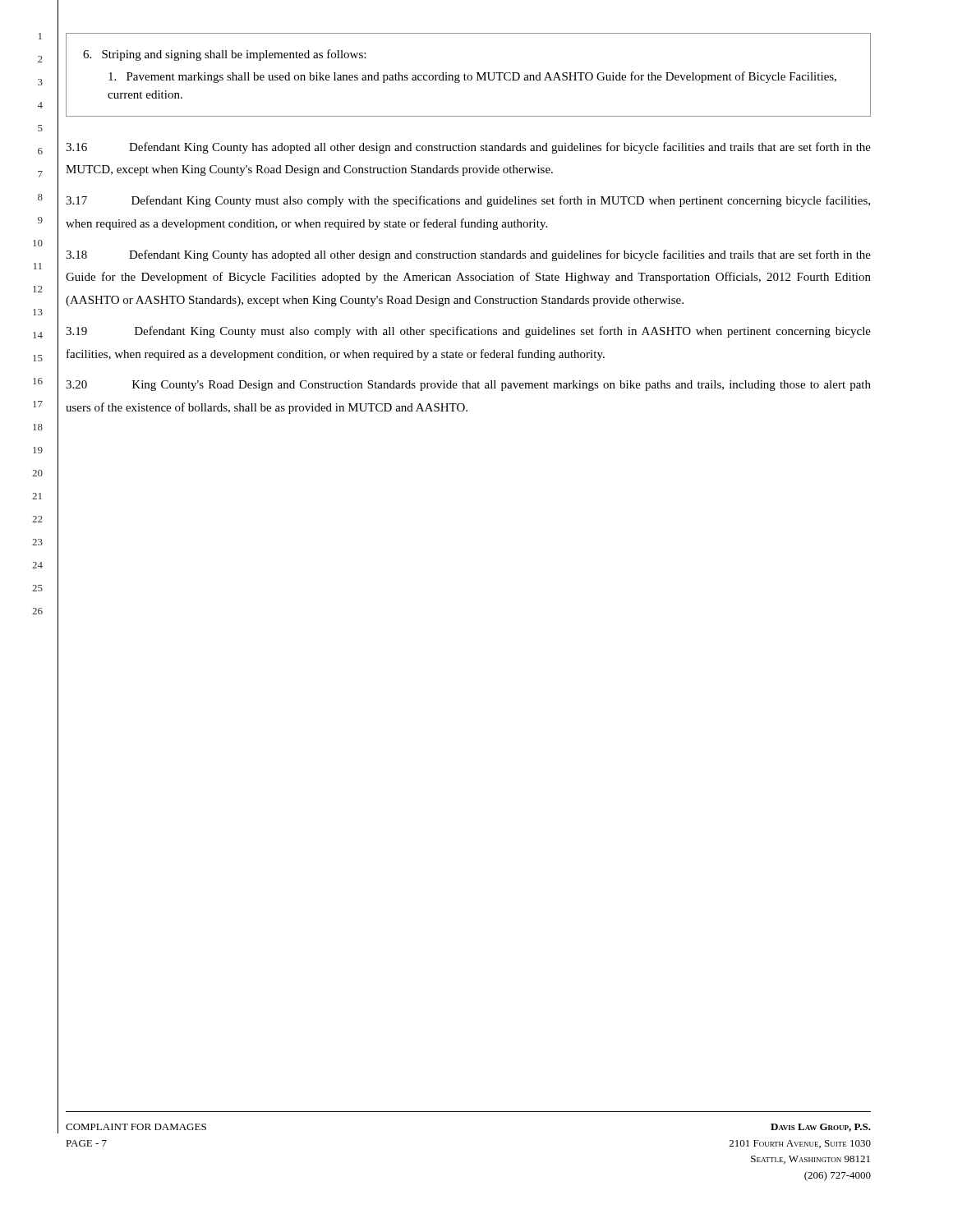Point to the element starting "6. Striping and"

coord(468,75)
